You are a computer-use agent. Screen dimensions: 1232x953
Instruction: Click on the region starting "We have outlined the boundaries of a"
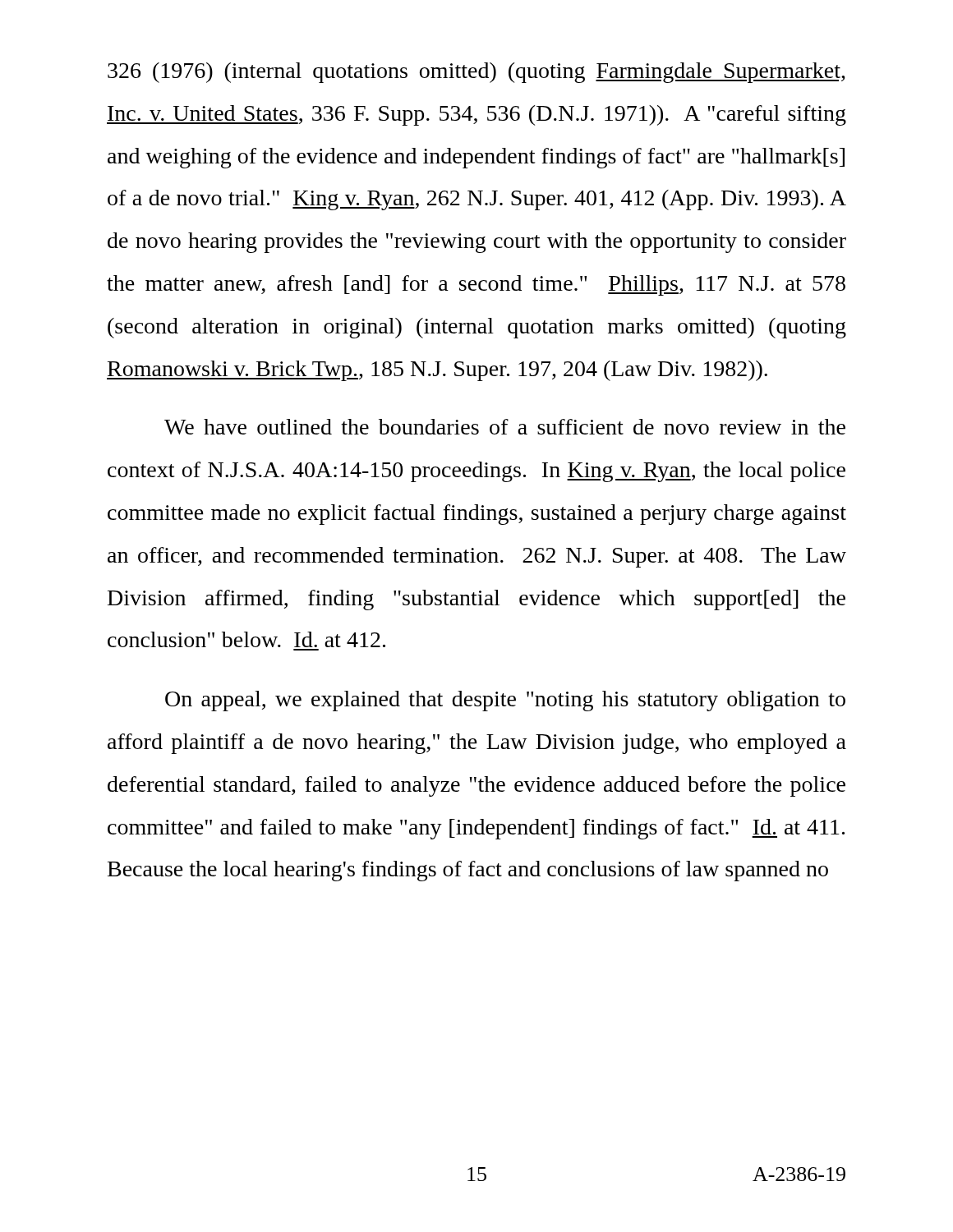(x=505, y=427)
